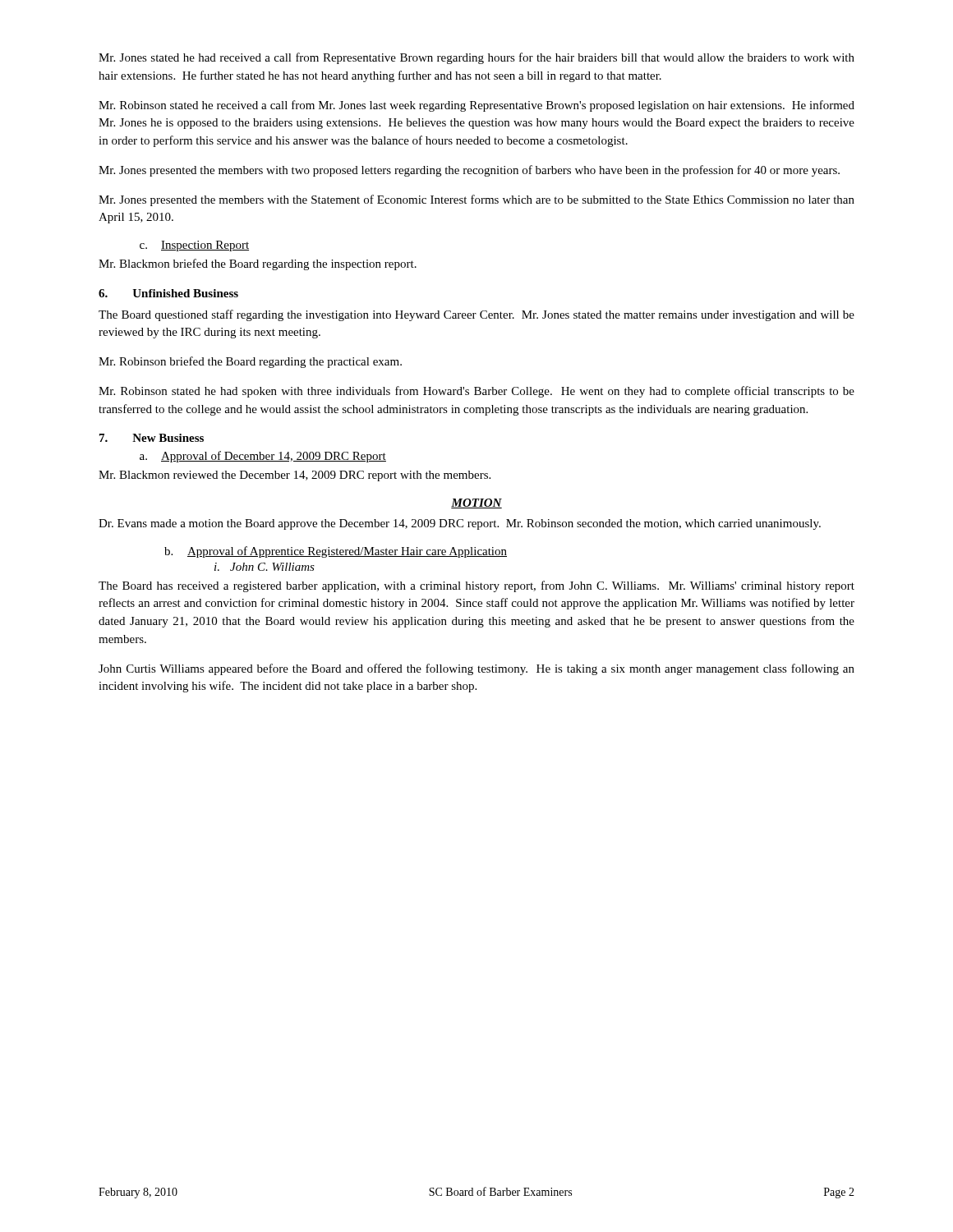Locate the section header containing "6. Unfinished Business"
This screenshot has width=953, height=1232.
(x=168, y=293)
